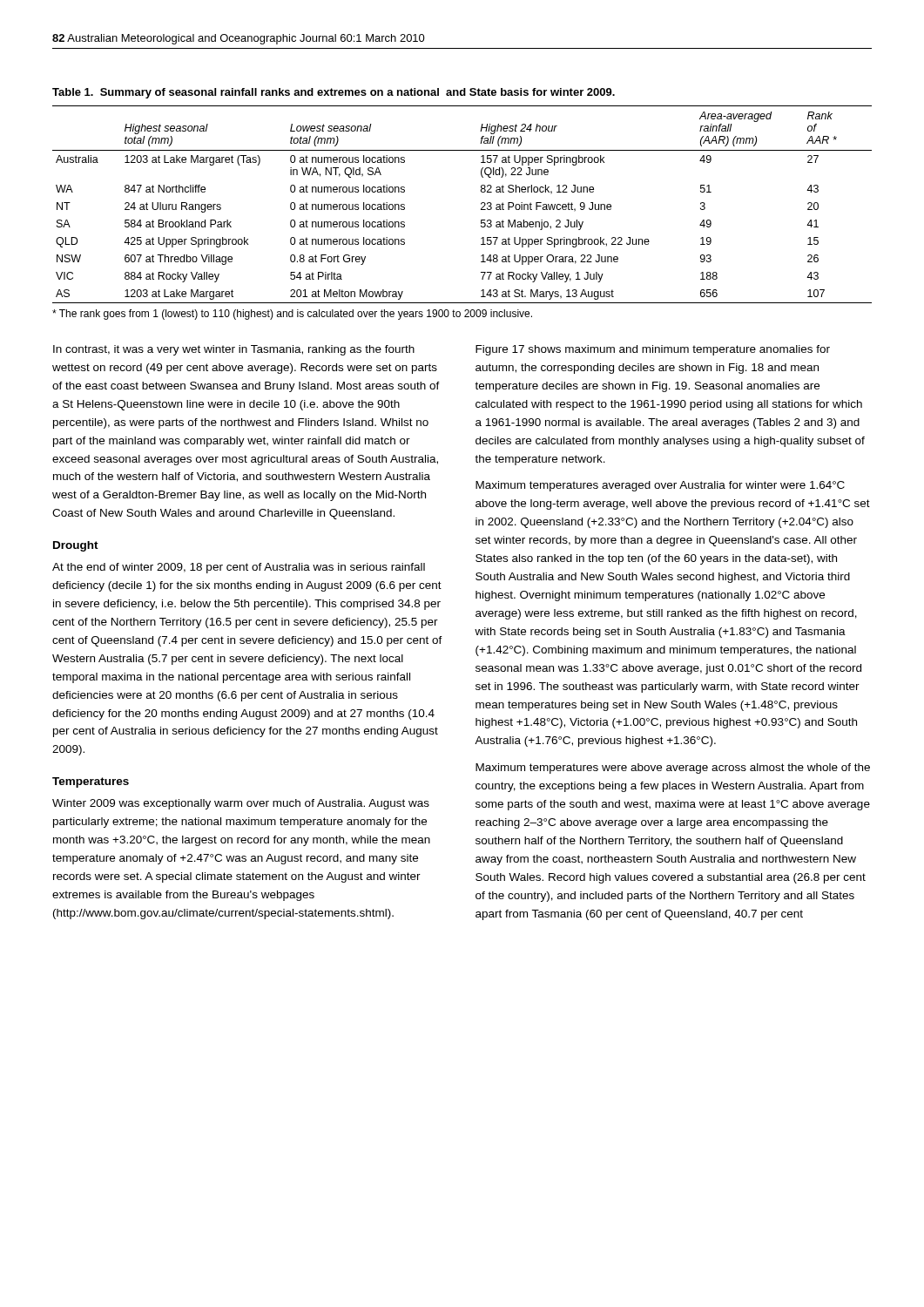Point to the block beginning "Winter 2009 was exceptionally warm"

[x=251, y=859]
